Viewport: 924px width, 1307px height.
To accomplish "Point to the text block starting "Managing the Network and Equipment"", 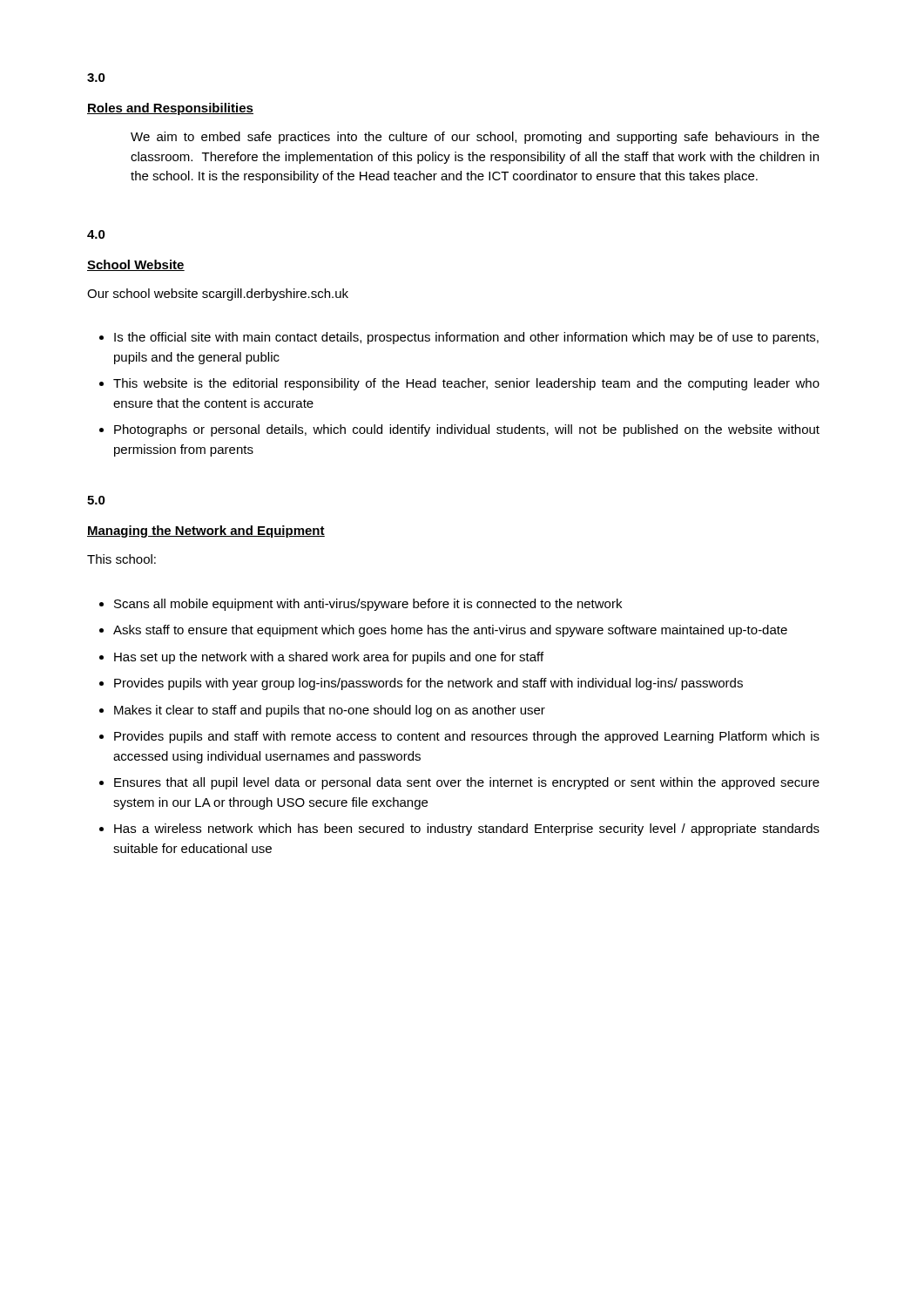I will click(x=206, y=530).
